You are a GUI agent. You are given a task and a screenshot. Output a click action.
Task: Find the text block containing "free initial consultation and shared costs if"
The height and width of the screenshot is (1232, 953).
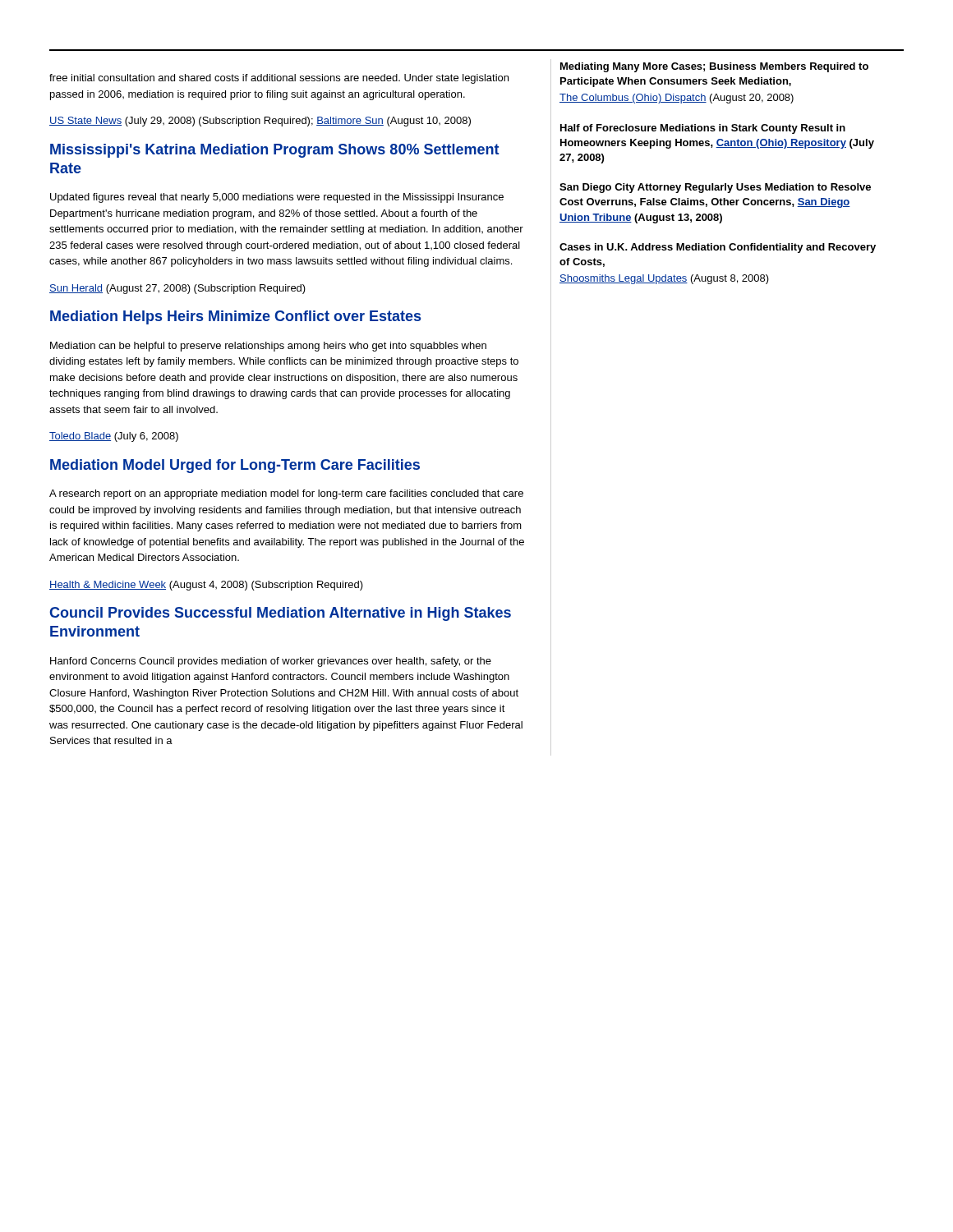[288, 86]
